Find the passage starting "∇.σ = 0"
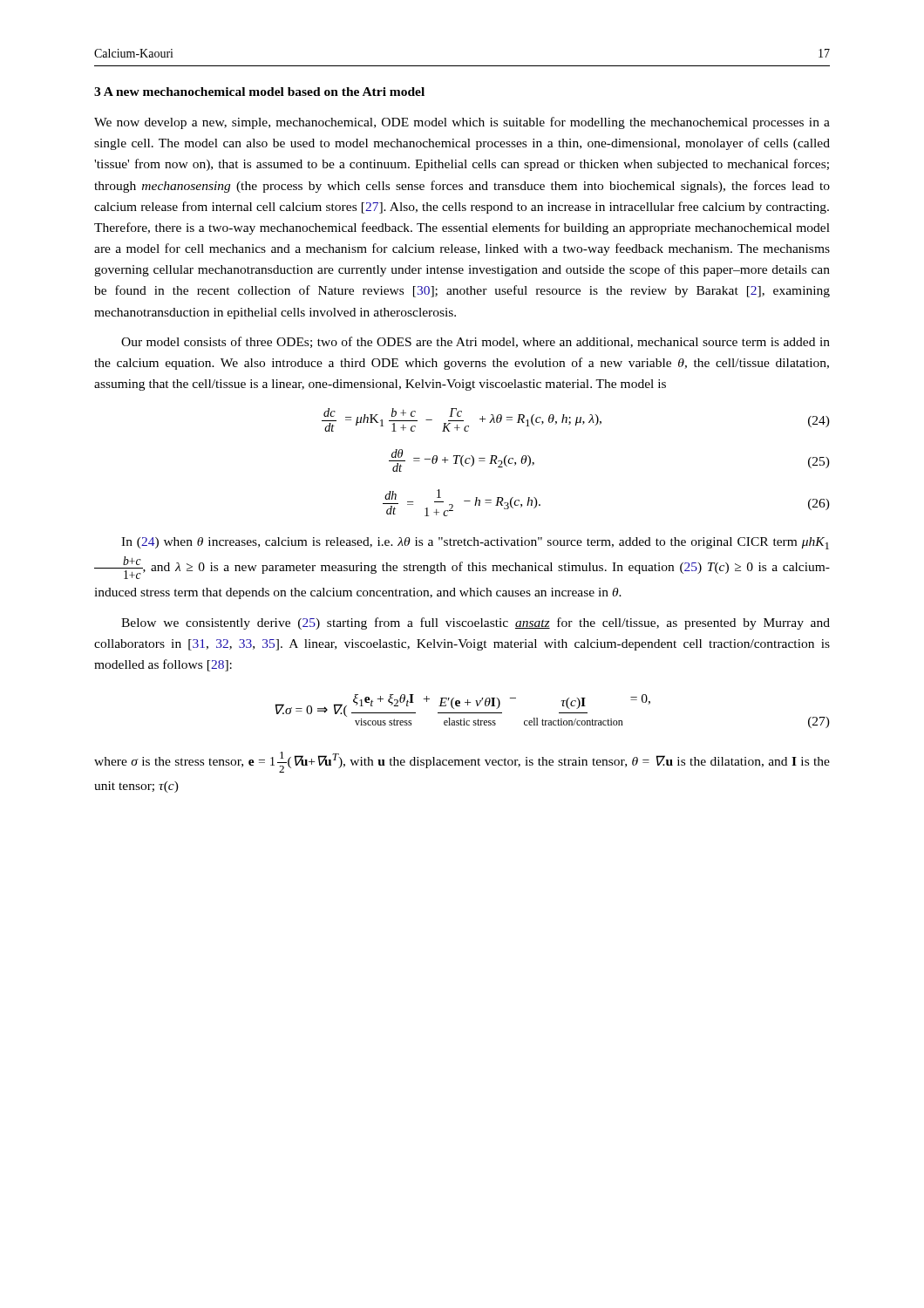The height and width of the screenshot is (1308, 924). click(551, 710)
